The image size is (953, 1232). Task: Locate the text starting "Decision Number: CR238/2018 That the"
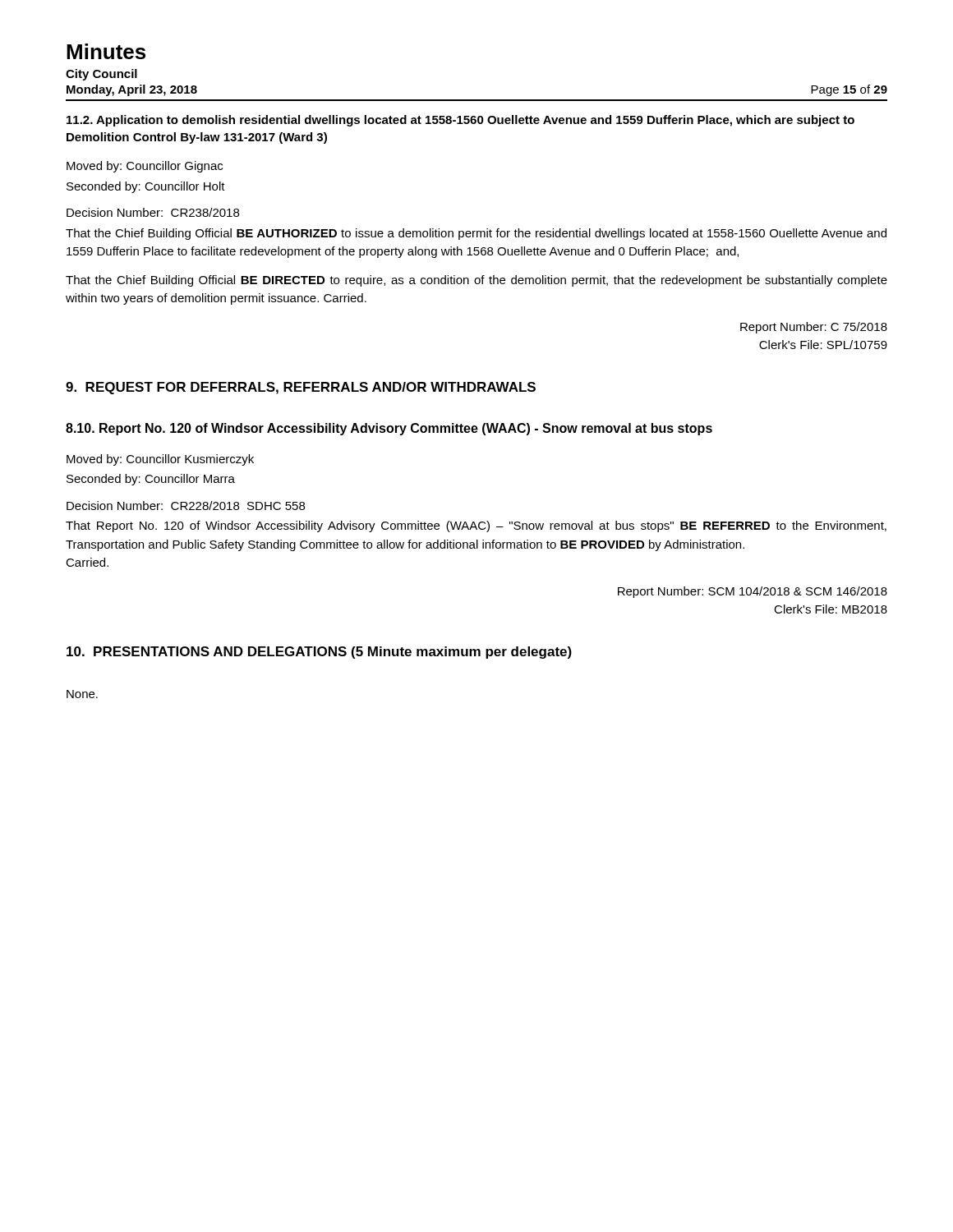pyautogui.click(x=476, y=232)
